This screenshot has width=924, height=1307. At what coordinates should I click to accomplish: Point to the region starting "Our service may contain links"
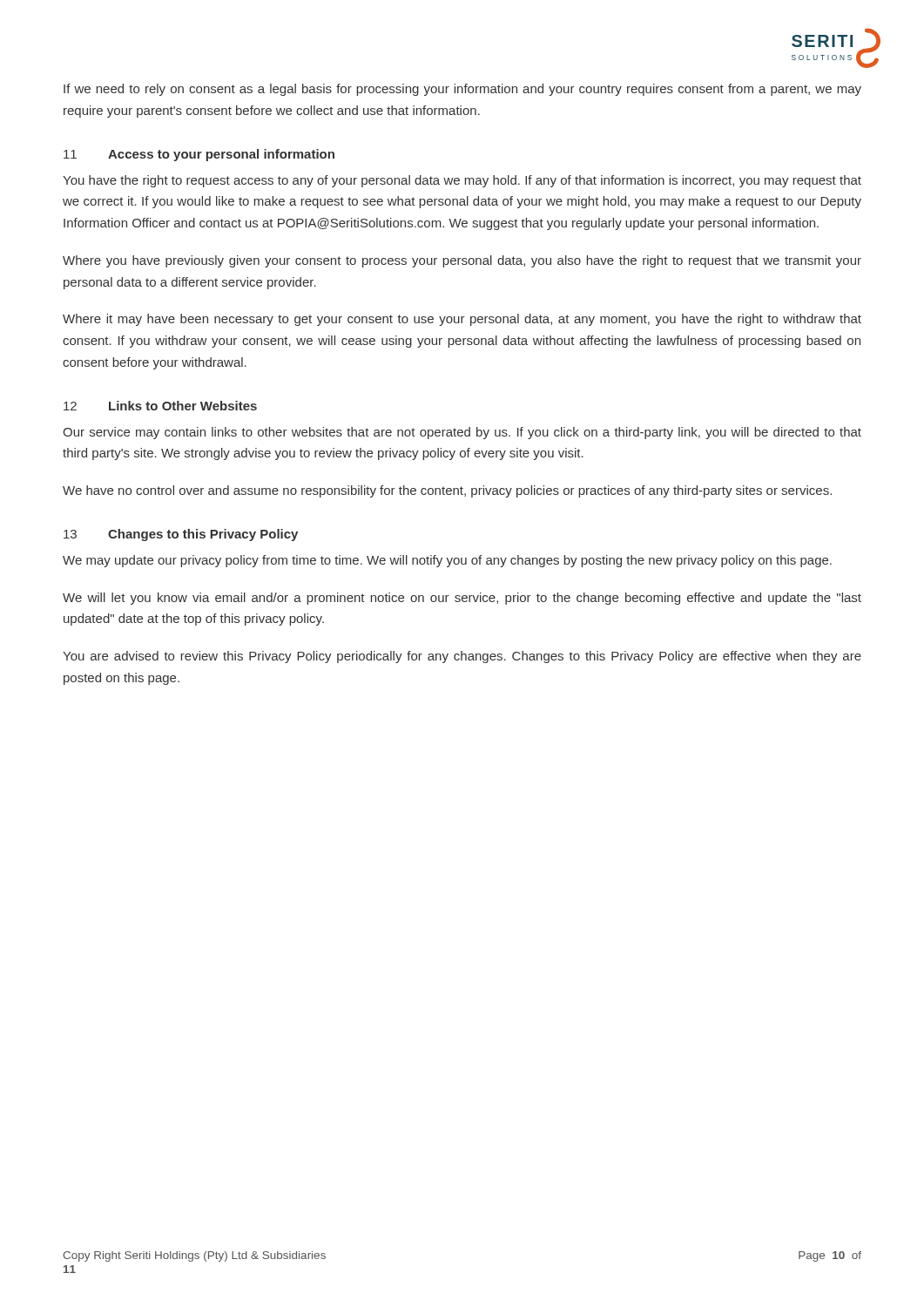462,442
